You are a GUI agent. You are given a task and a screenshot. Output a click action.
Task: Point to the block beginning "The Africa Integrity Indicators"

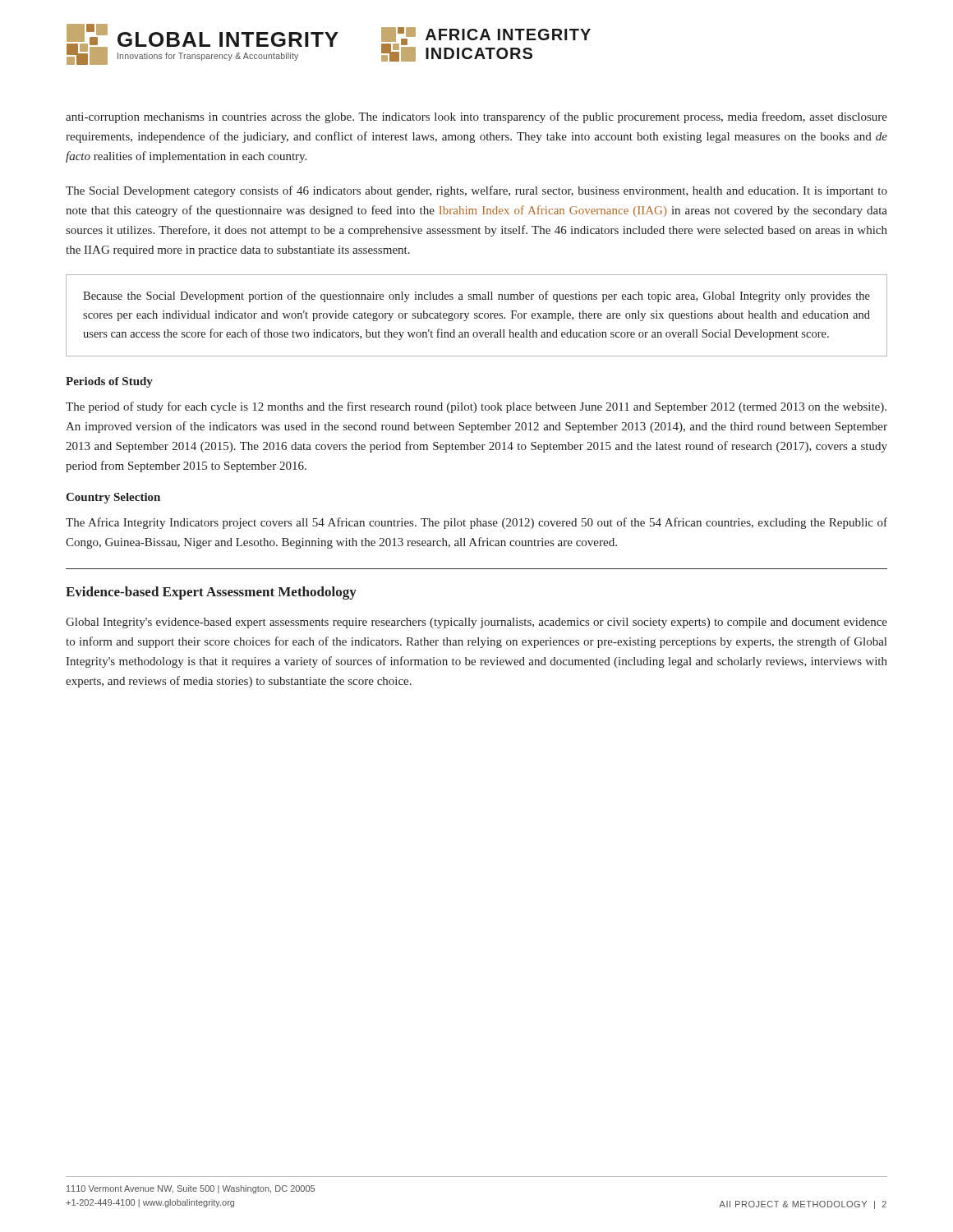pos(476,532)
